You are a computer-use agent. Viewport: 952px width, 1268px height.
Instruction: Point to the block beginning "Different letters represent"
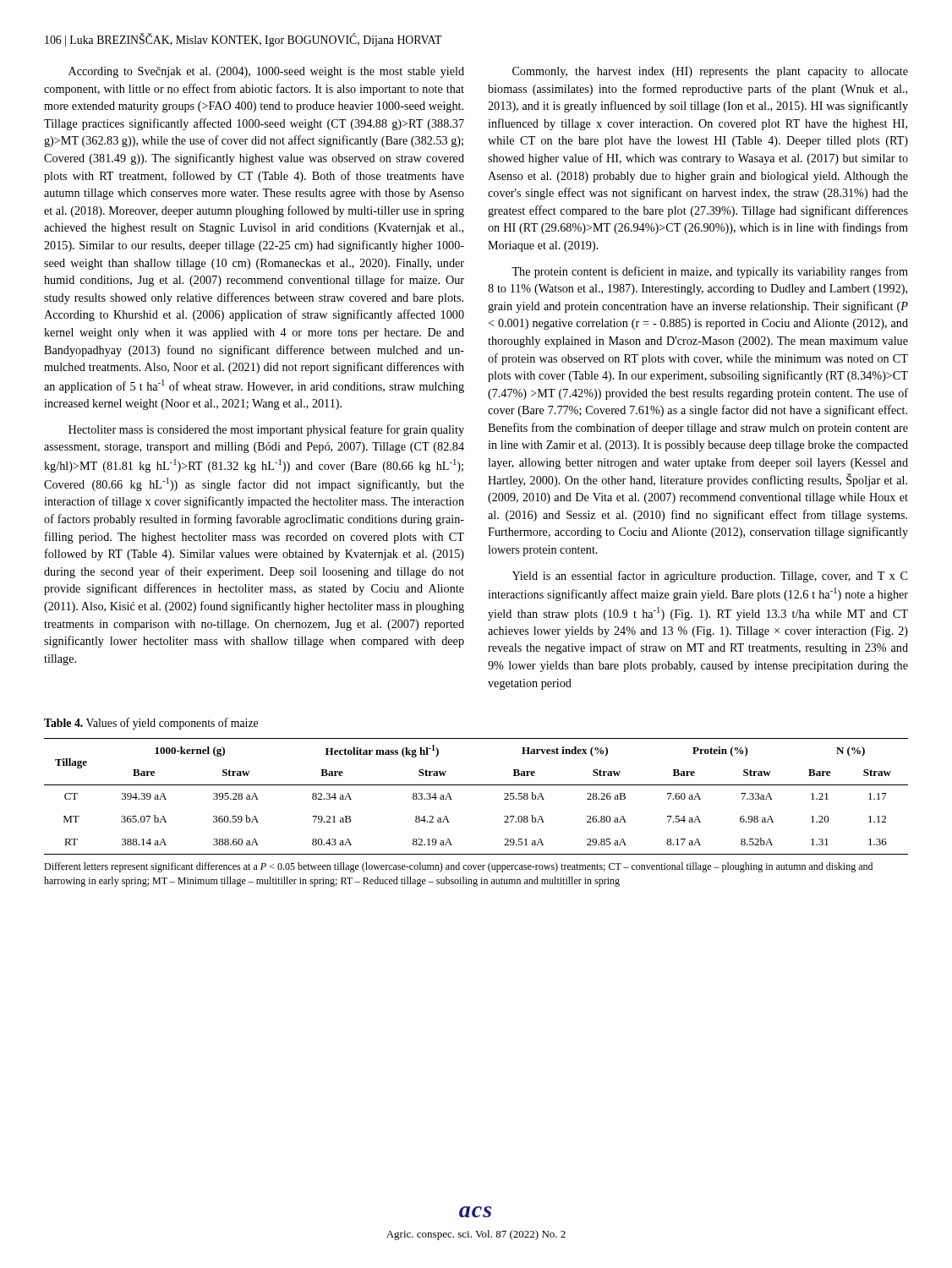click(x=458, y=873)
